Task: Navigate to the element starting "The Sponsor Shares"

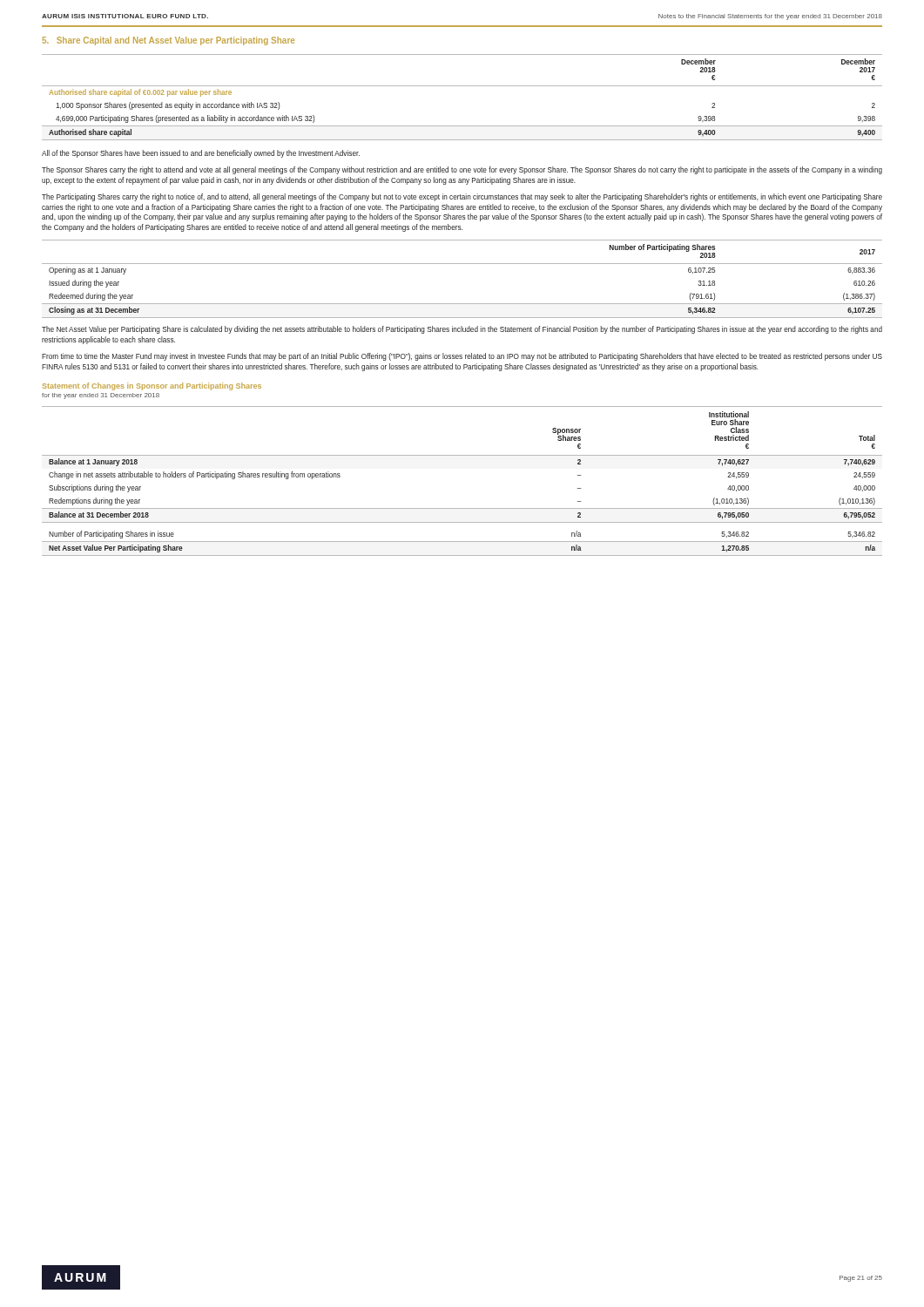Action: 462,175
